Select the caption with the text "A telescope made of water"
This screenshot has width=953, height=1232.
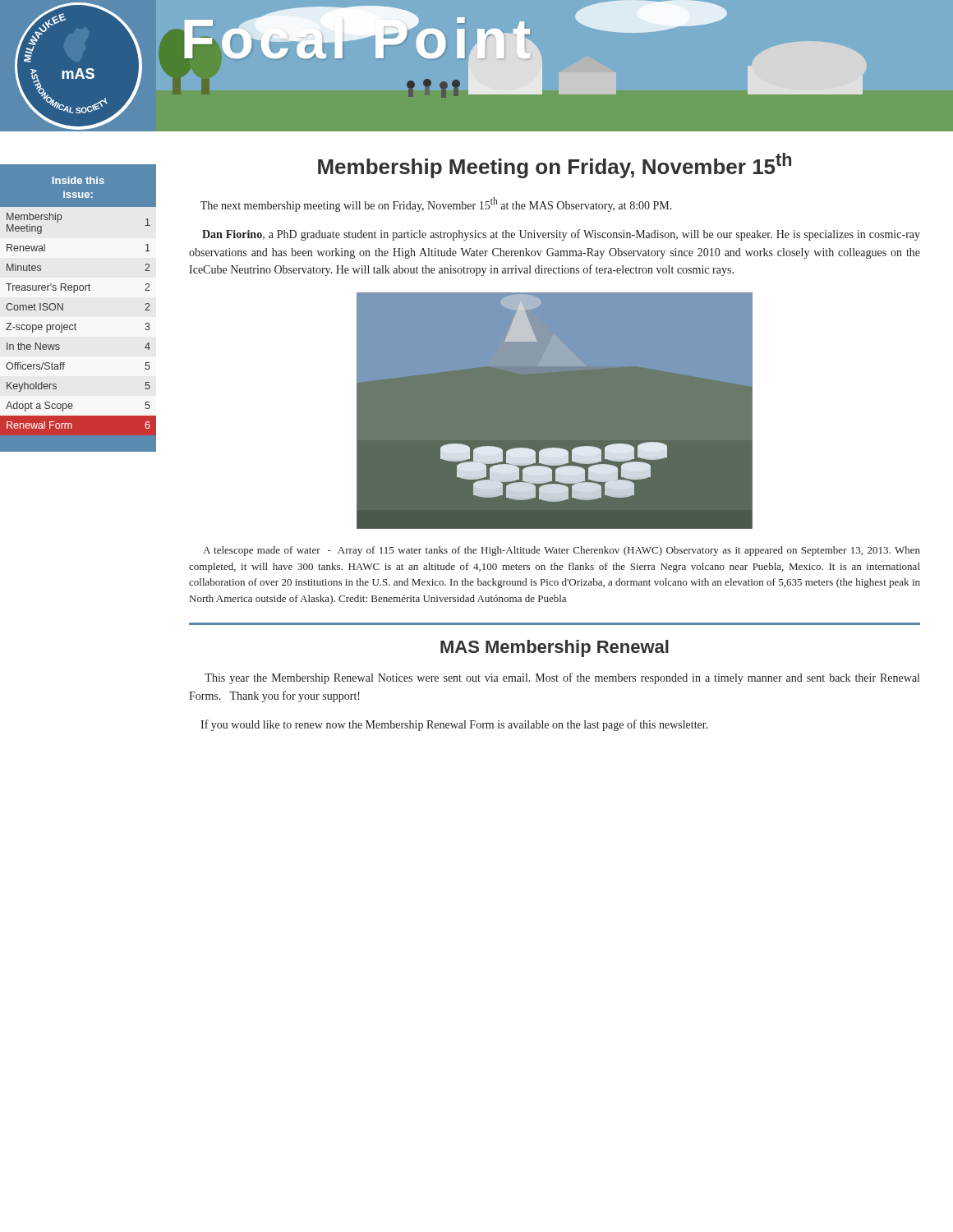coord(555,574)
